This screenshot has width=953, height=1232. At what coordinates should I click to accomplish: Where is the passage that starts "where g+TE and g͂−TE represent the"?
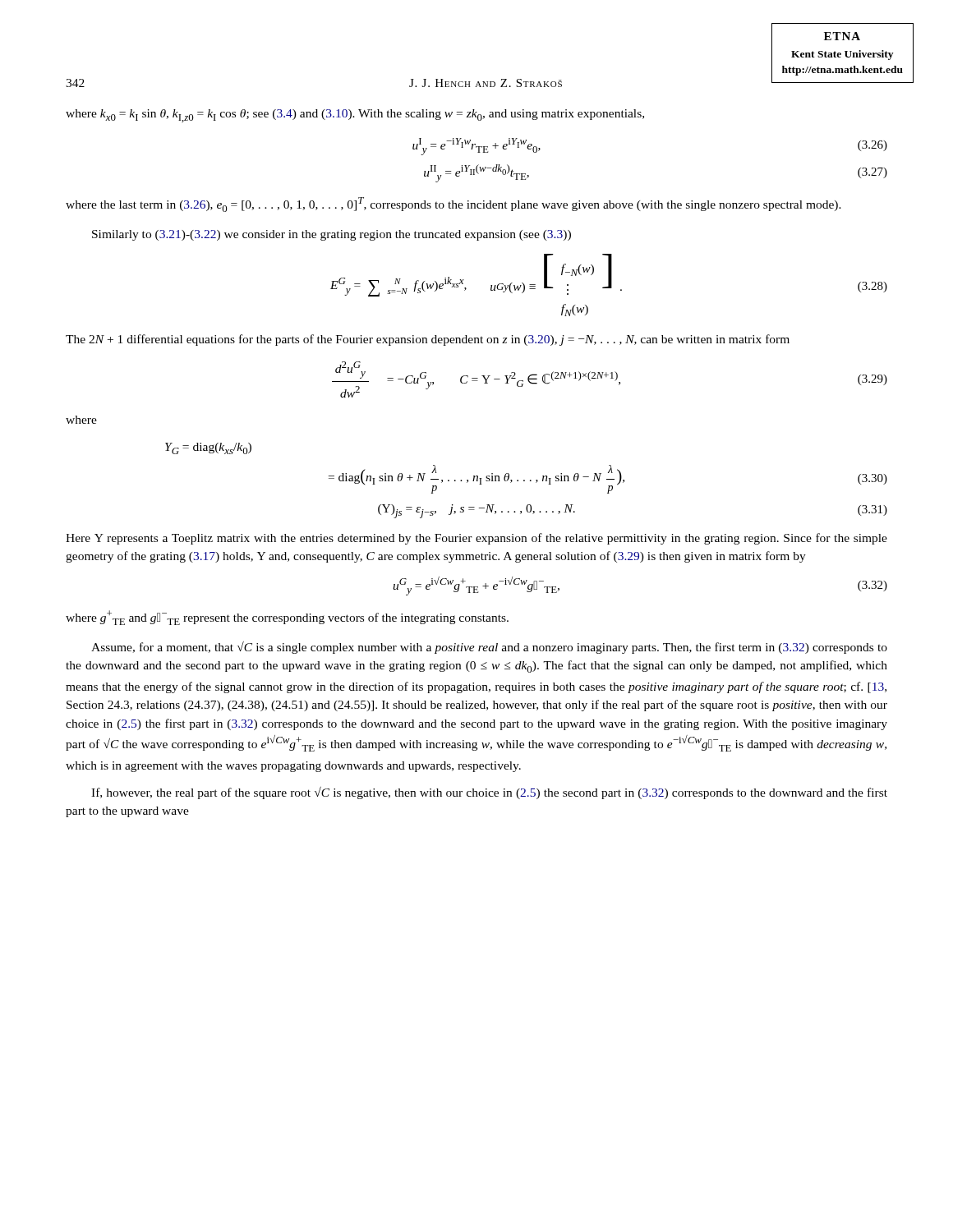[x=476, y=713]
